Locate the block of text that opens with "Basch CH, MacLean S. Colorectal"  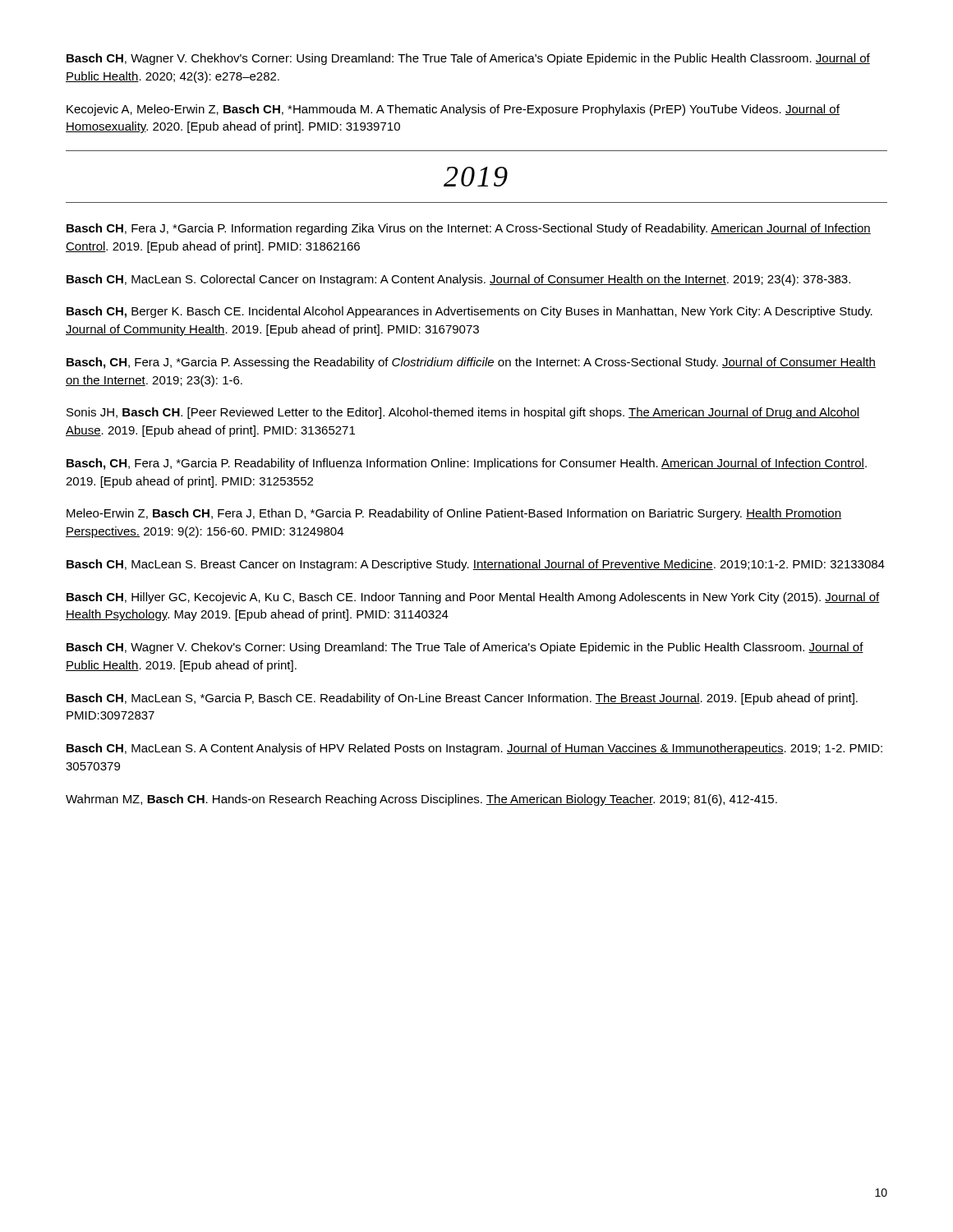click(x=459, y=278)
